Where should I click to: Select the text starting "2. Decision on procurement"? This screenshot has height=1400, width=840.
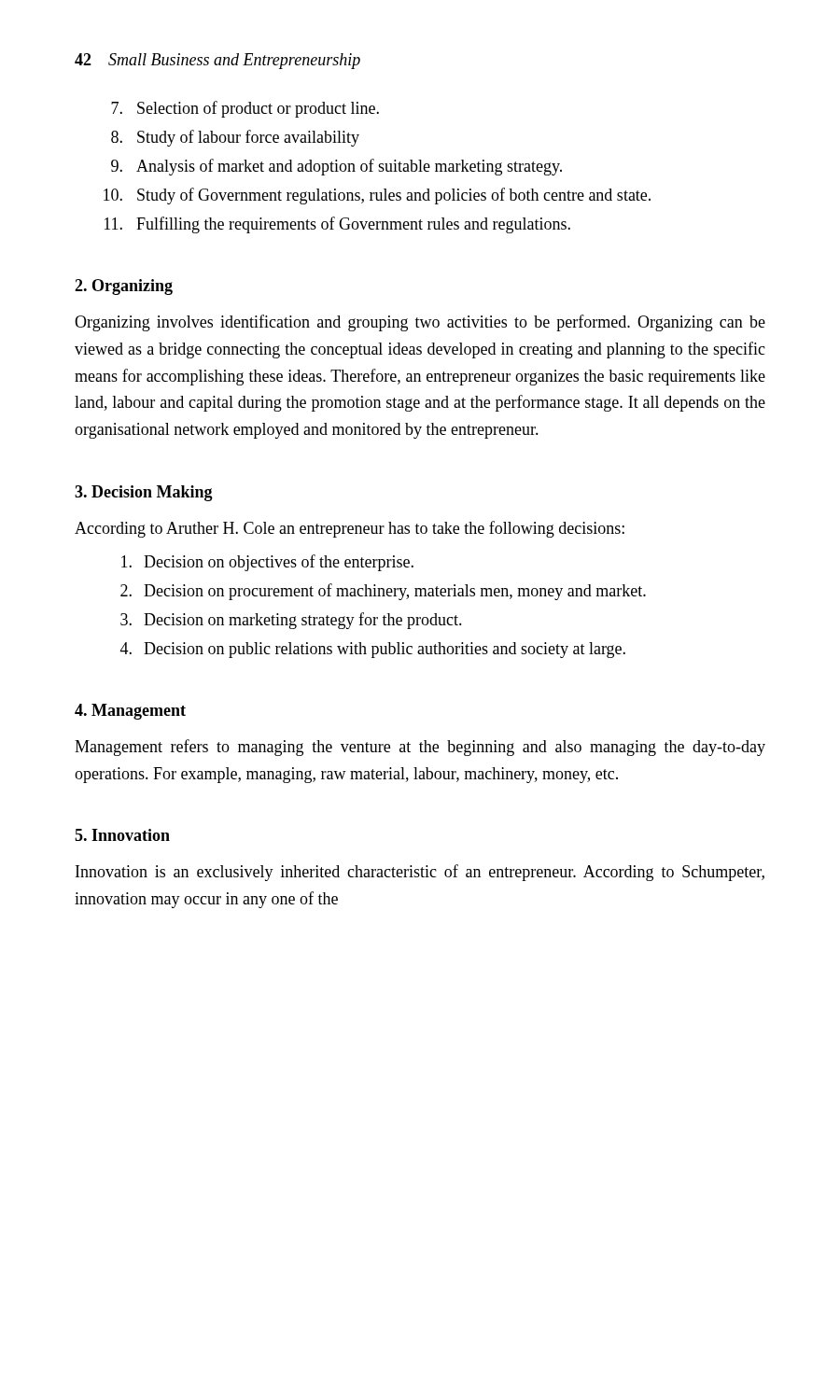pos(434,591)
